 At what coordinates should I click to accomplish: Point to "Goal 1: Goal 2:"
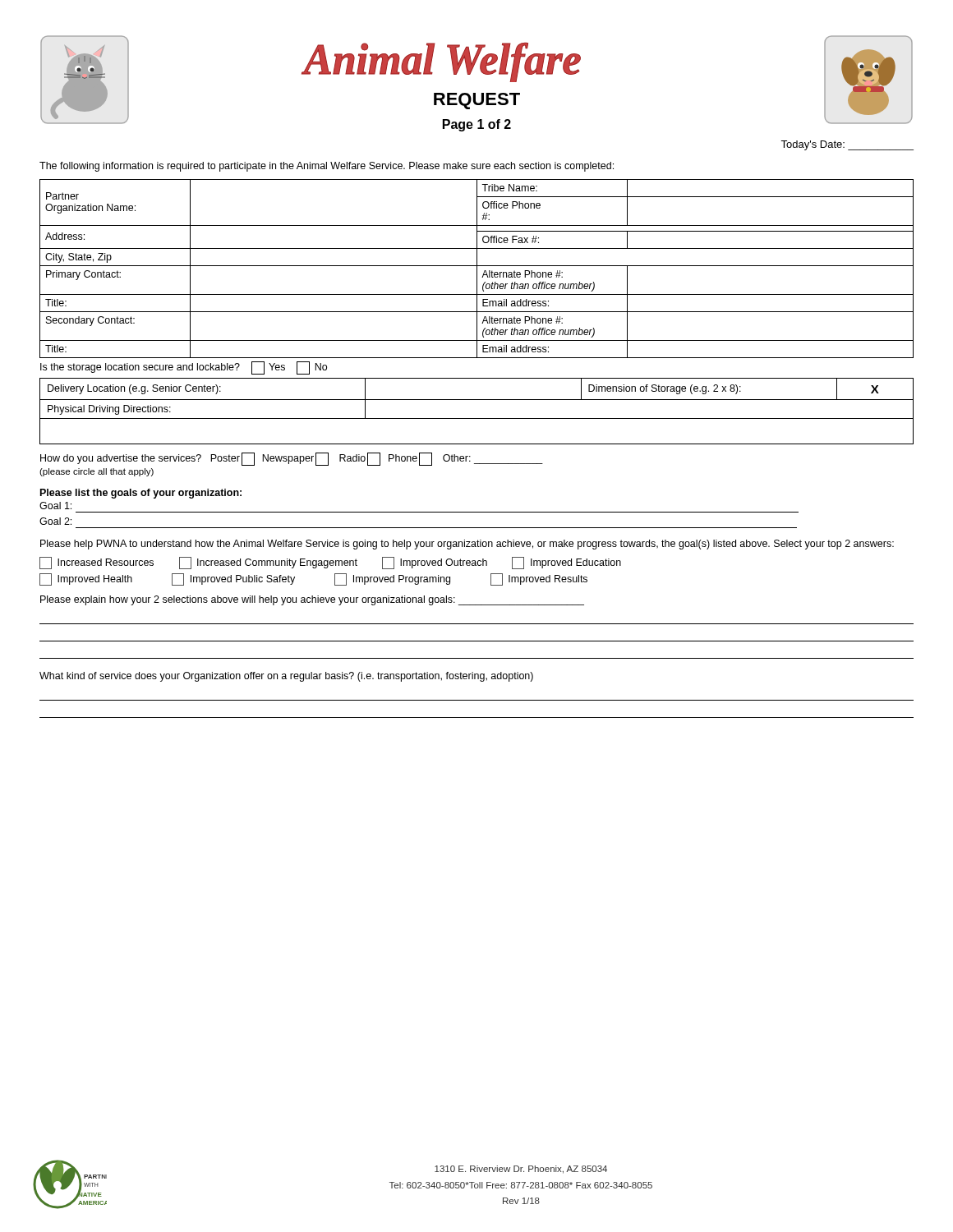coord(419,514)
